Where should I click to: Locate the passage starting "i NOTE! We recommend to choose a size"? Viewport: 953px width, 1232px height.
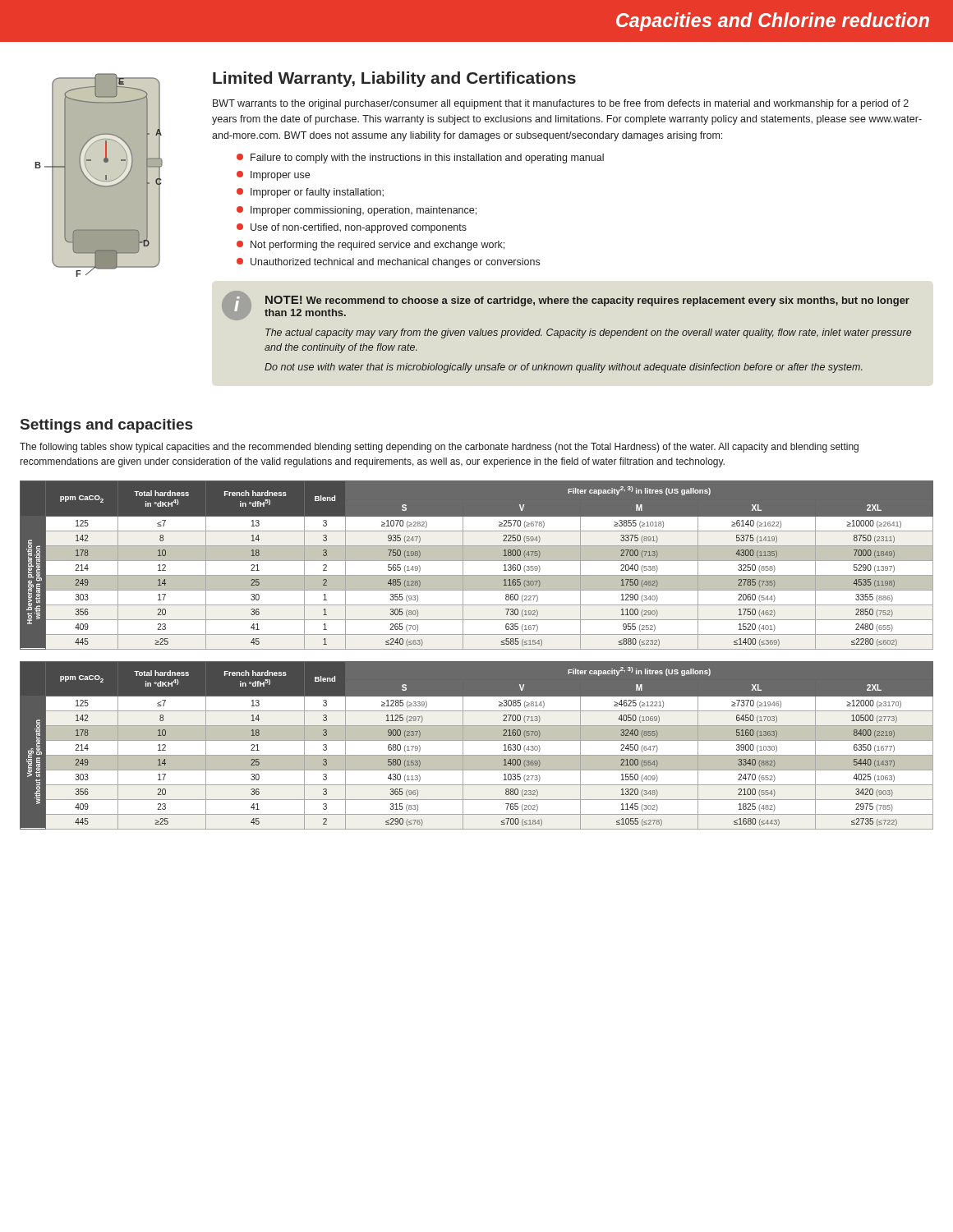(x=569, y=332)
